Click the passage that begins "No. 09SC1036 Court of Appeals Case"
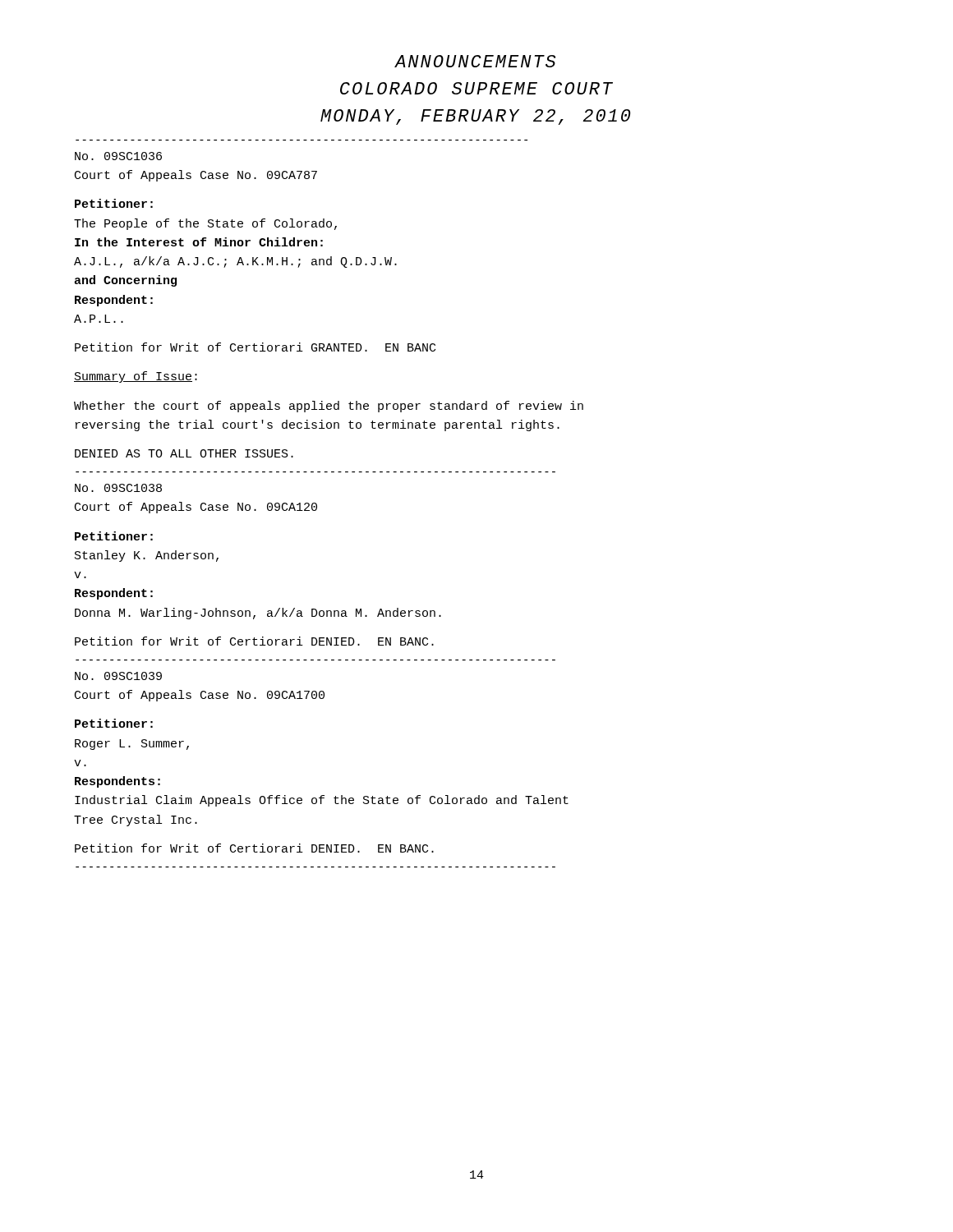Viewport: 953px width, 1232px height. tap(118, 156)
